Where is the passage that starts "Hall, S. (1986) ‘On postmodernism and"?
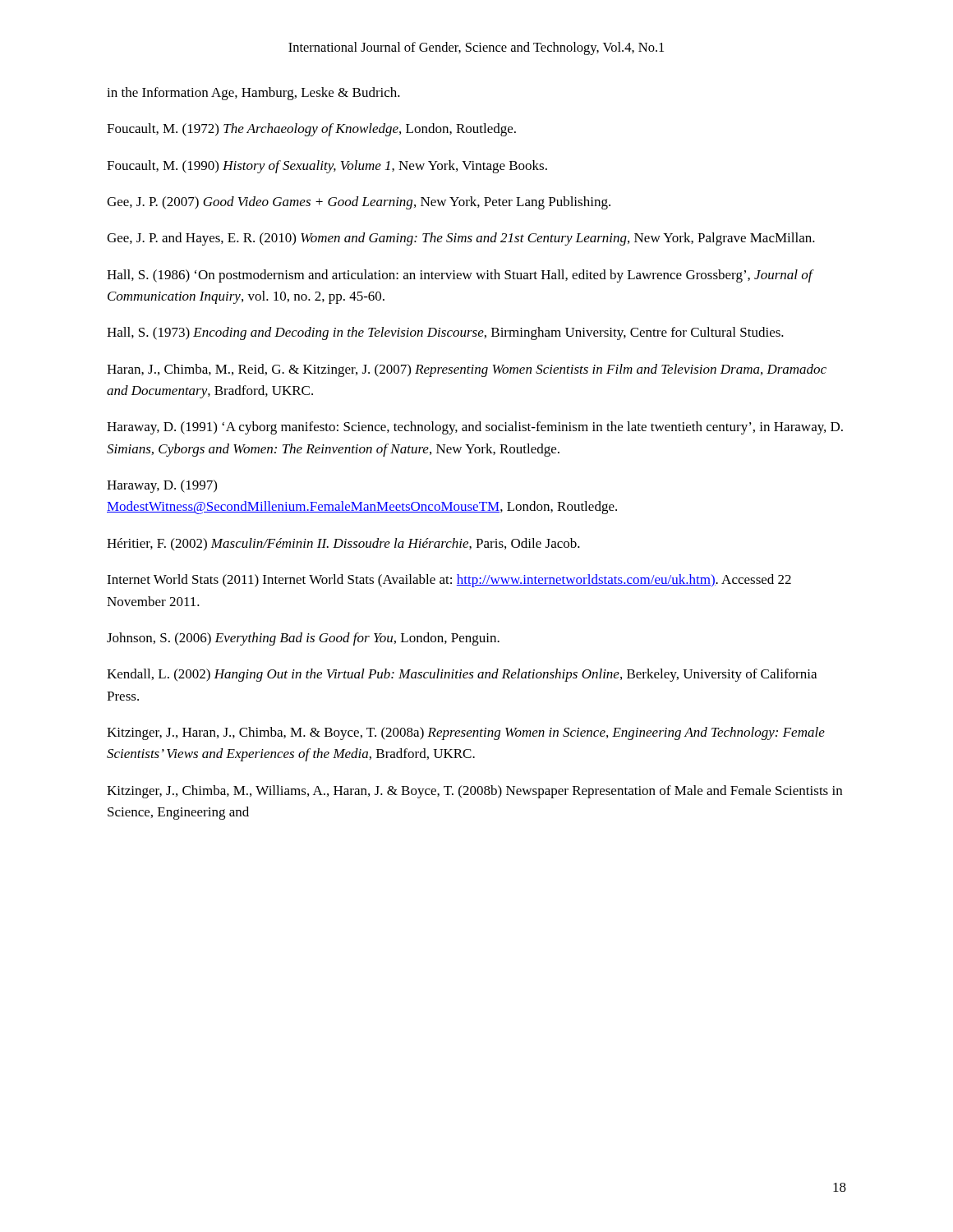 (459, 285)
